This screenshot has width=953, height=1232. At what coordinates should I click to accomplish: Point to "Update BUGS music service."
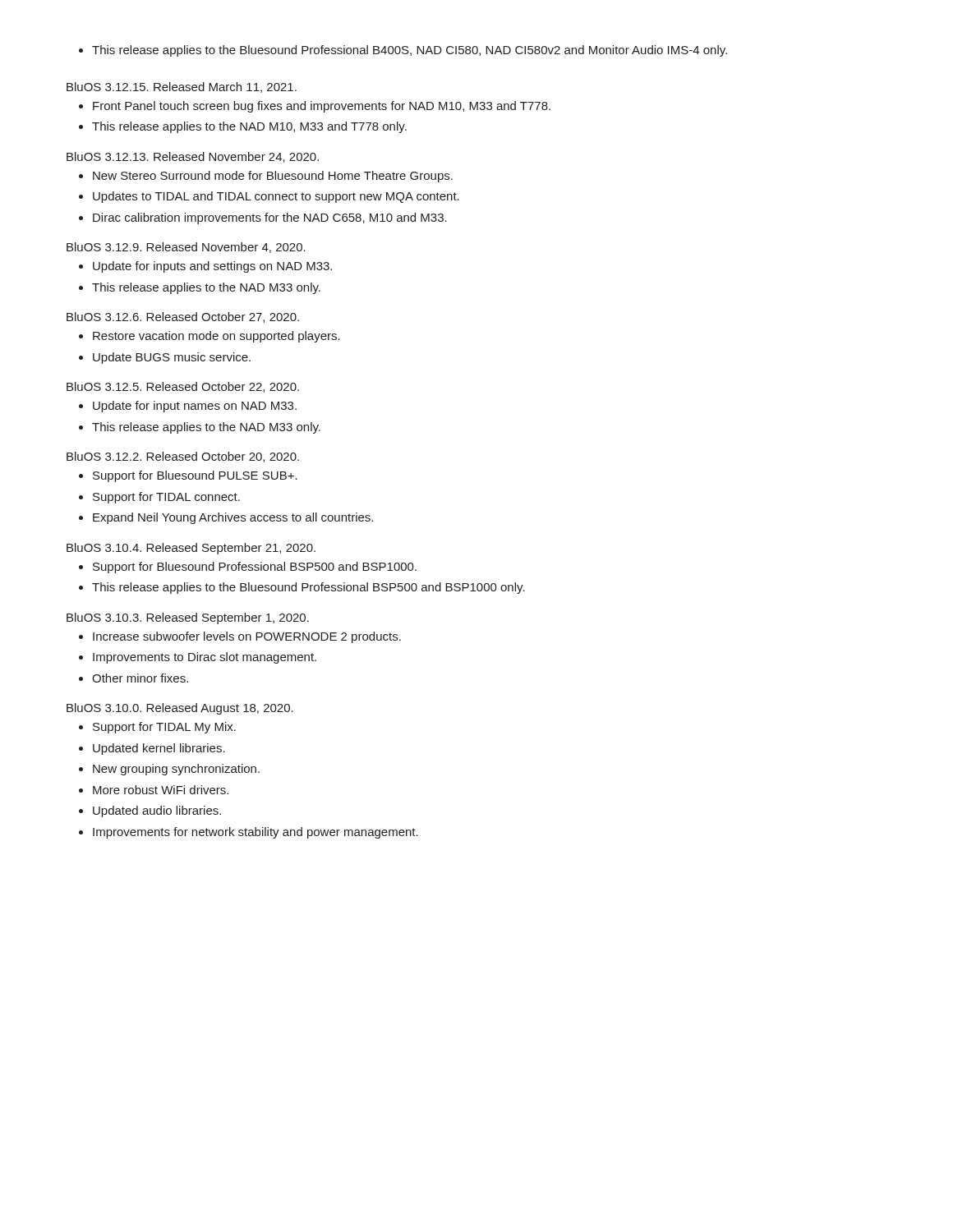pos(172,358)
